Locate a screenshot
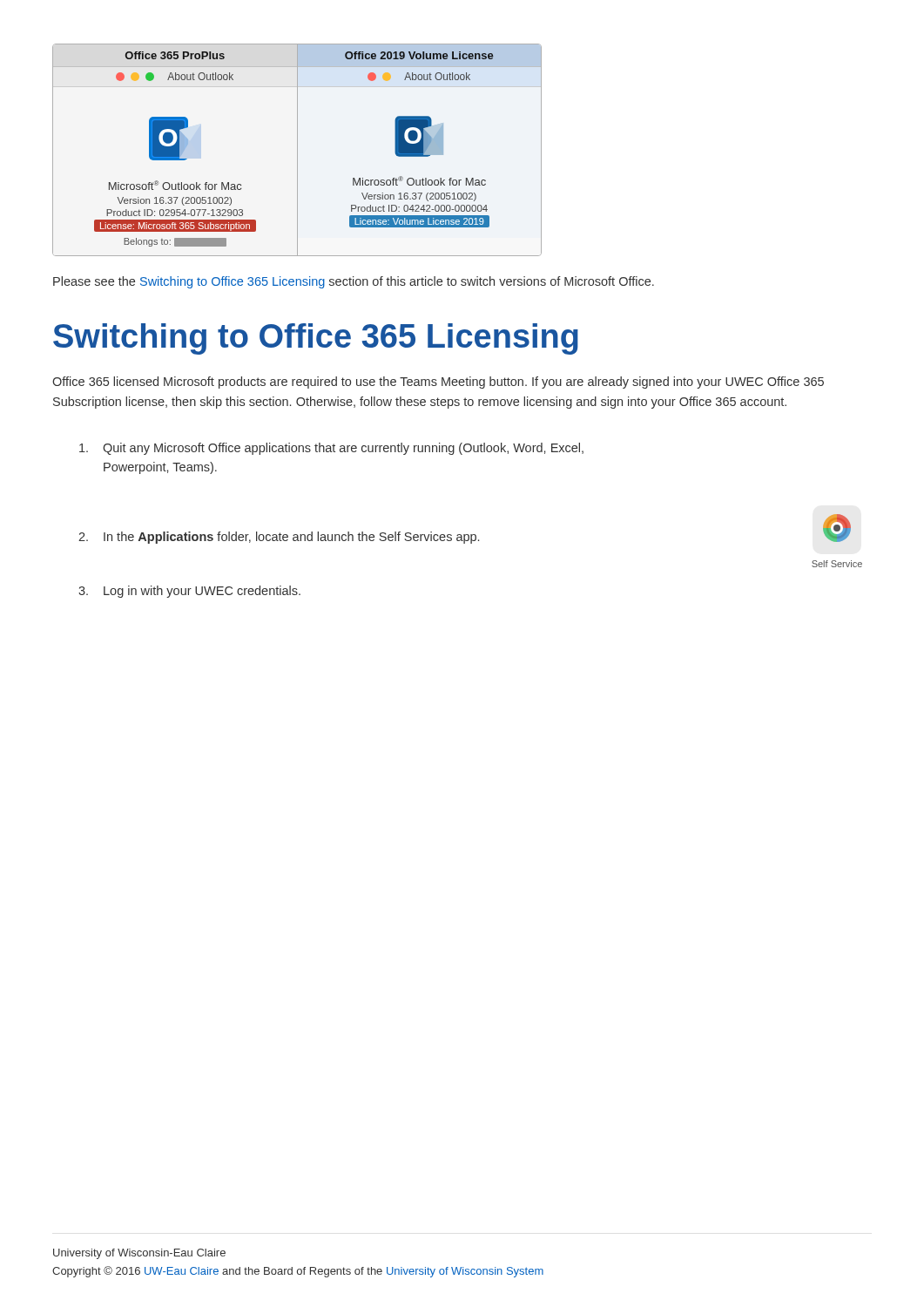Screen dimensions: 1307x924 click(462, 150)
